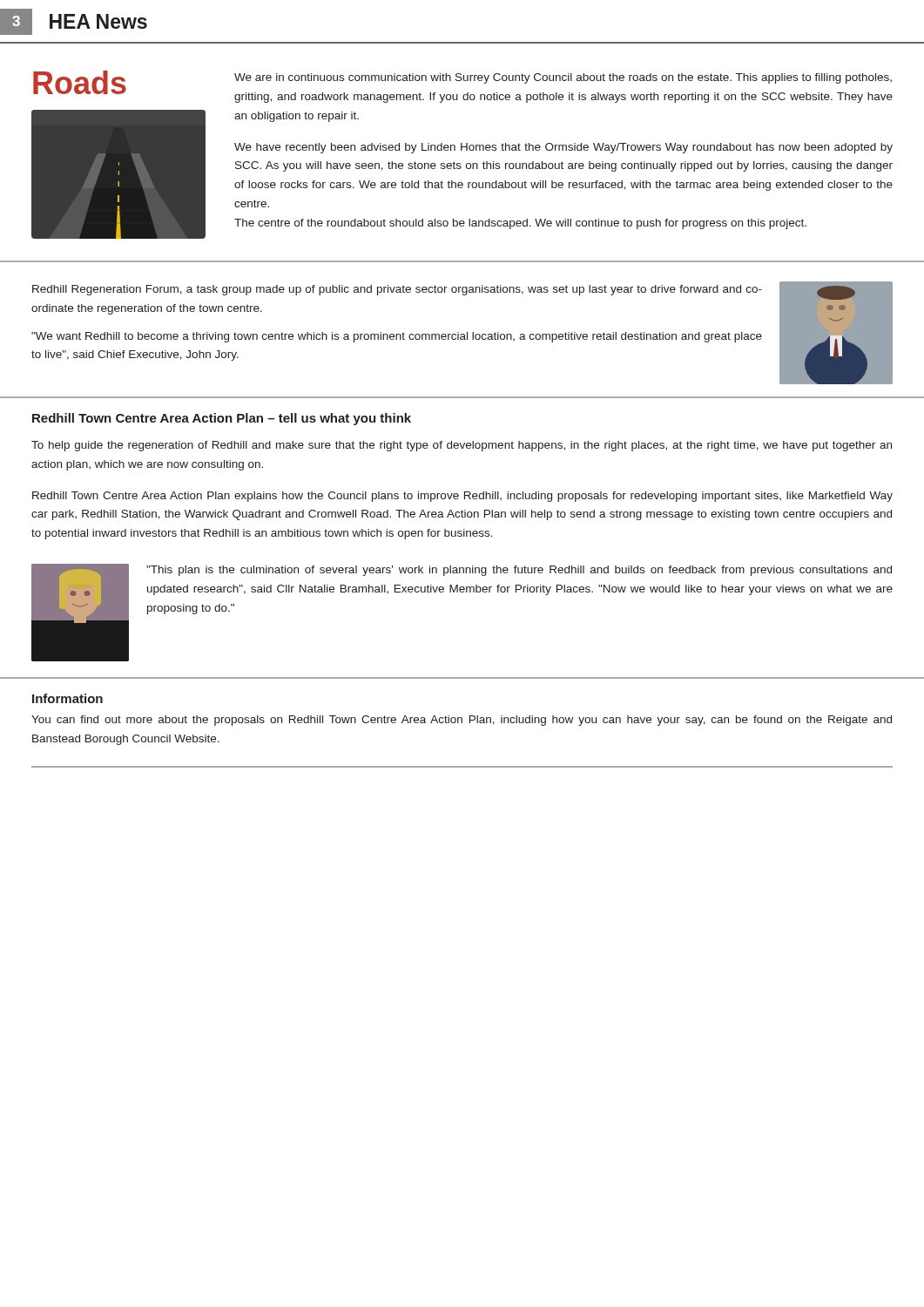This screenshot has height=1307, width=924.
Task: Click the passage that begins "Redhill Regeneration Forum, a task group made up"
Action: coord(397,322)
